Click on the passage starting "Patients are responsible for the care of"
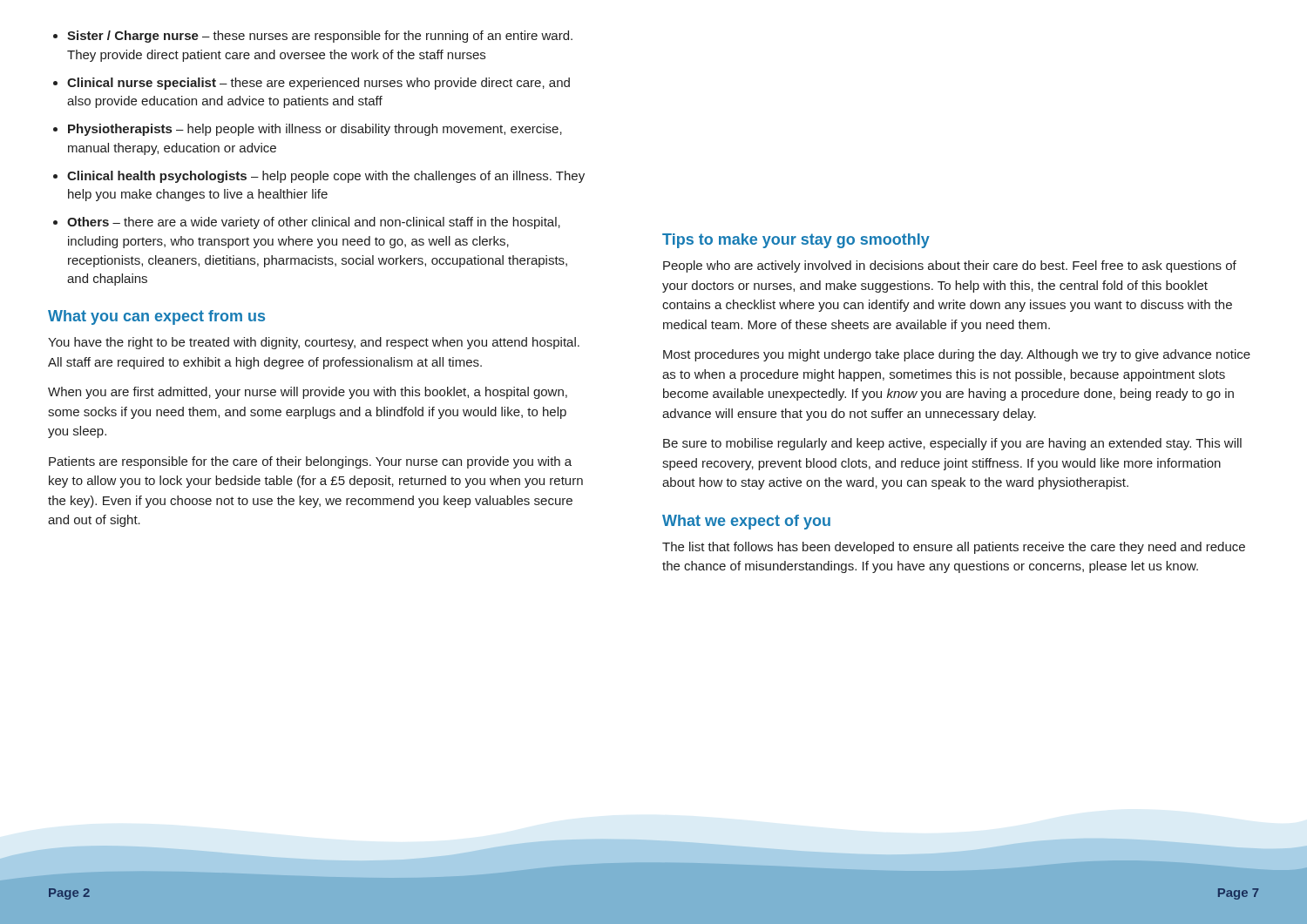 pyautogui.click(x=318, y=491)
